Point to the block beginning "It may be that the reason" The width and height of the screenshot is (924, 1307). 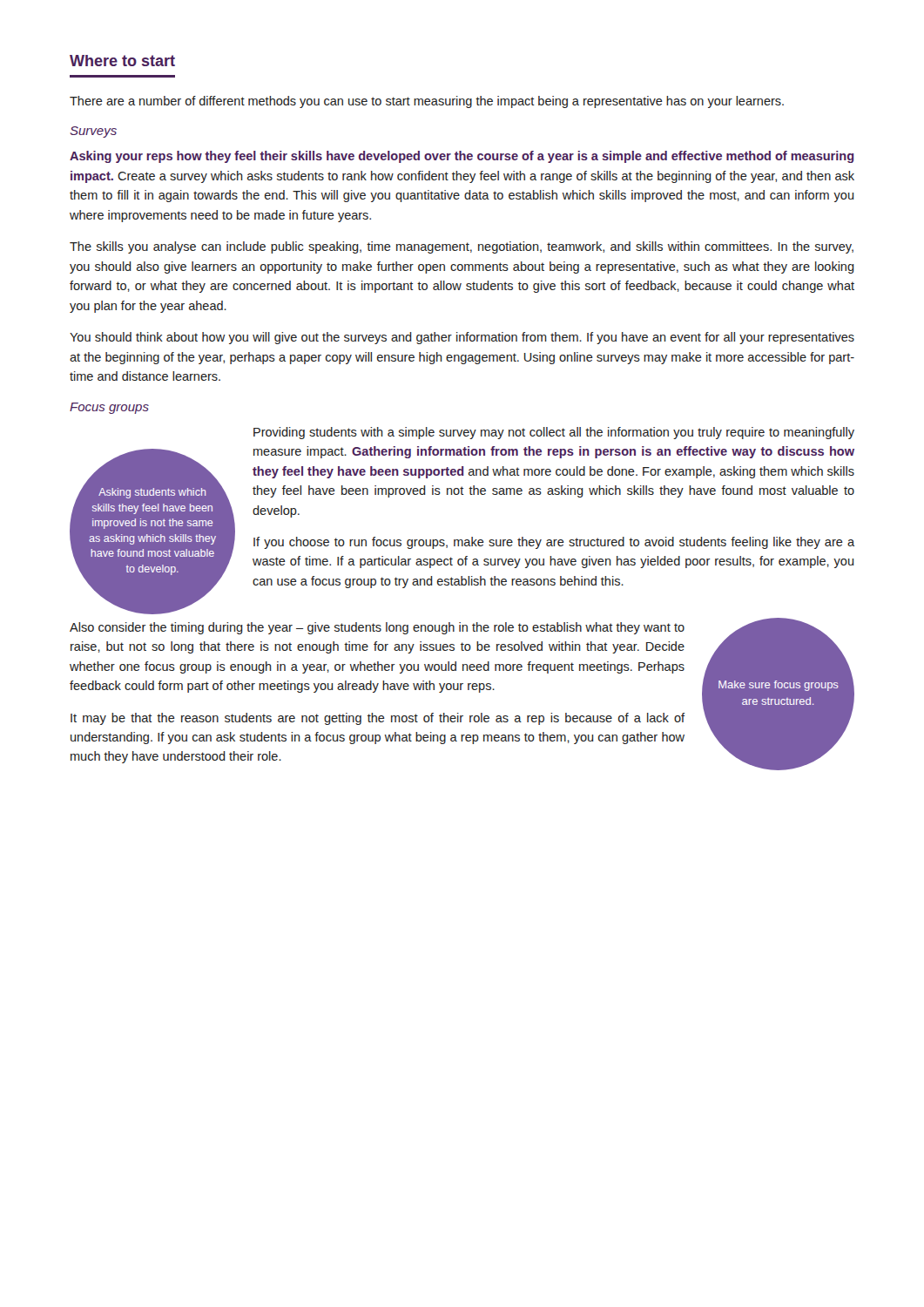[377, 737]
